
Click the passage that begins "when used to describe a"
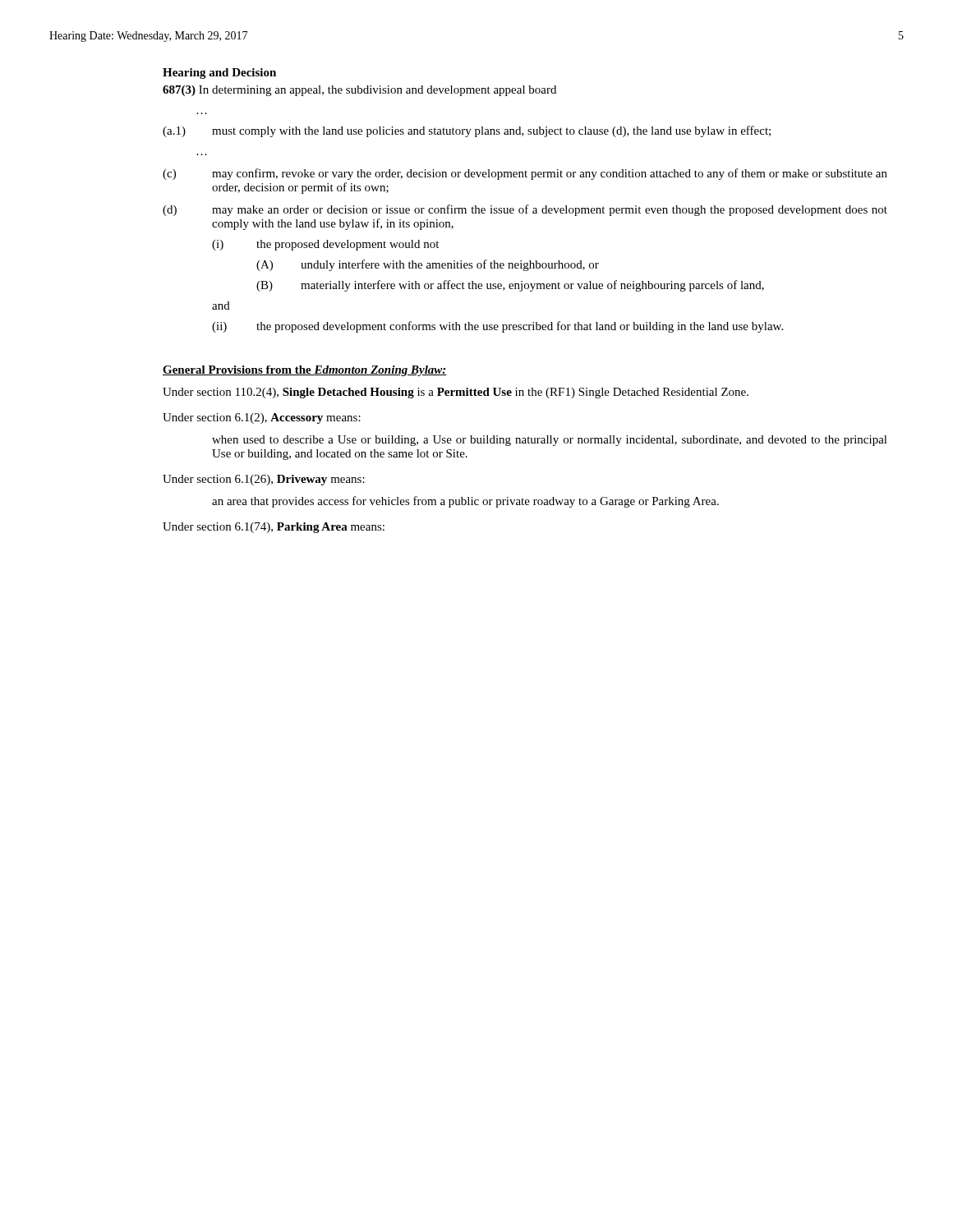550,446
